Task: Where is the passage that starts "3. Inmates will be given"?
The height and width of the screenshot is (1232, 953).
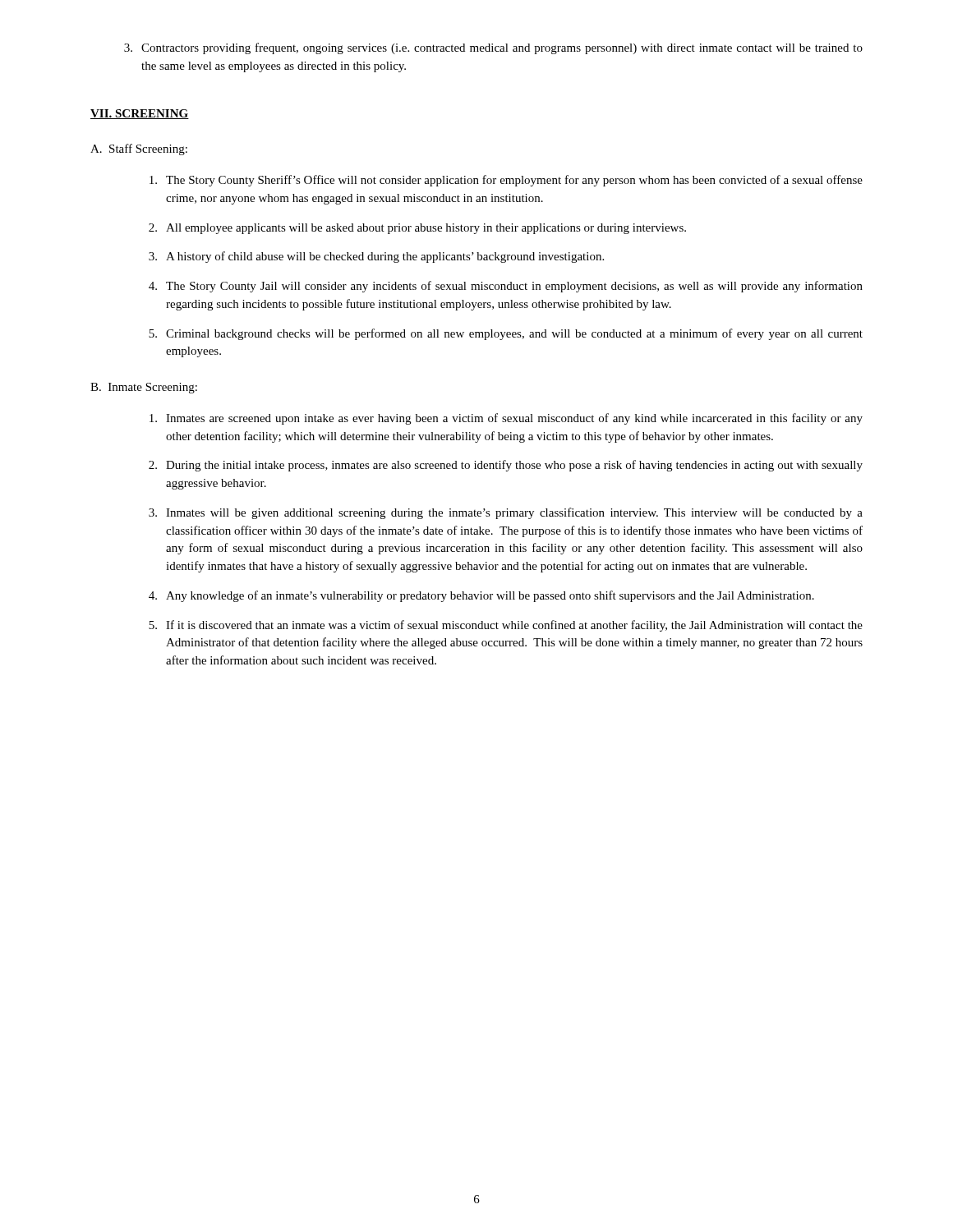Action: [489, 540]
